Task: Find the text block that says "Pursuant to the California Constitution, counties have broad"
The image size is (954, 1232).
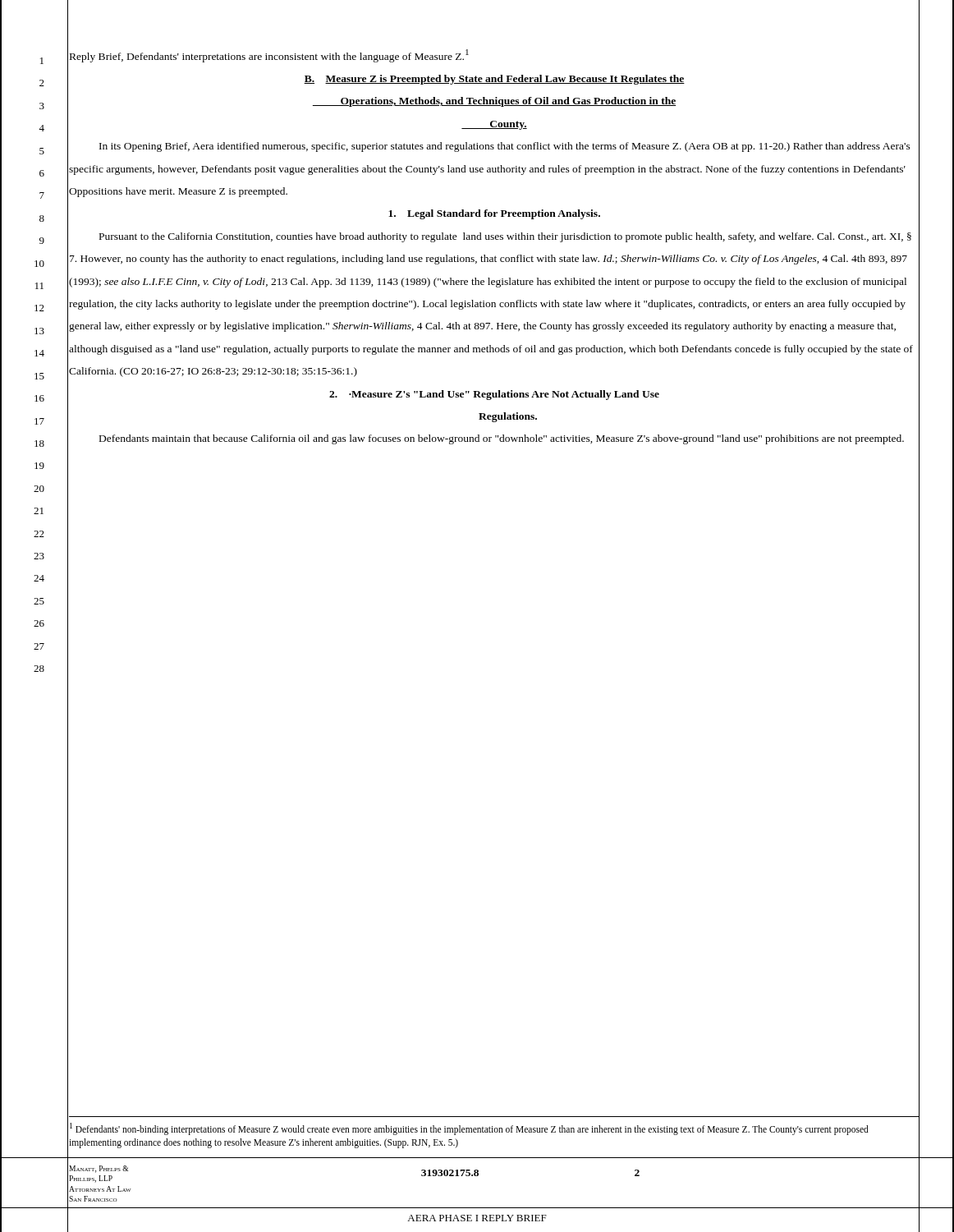Action: [491, 303]
